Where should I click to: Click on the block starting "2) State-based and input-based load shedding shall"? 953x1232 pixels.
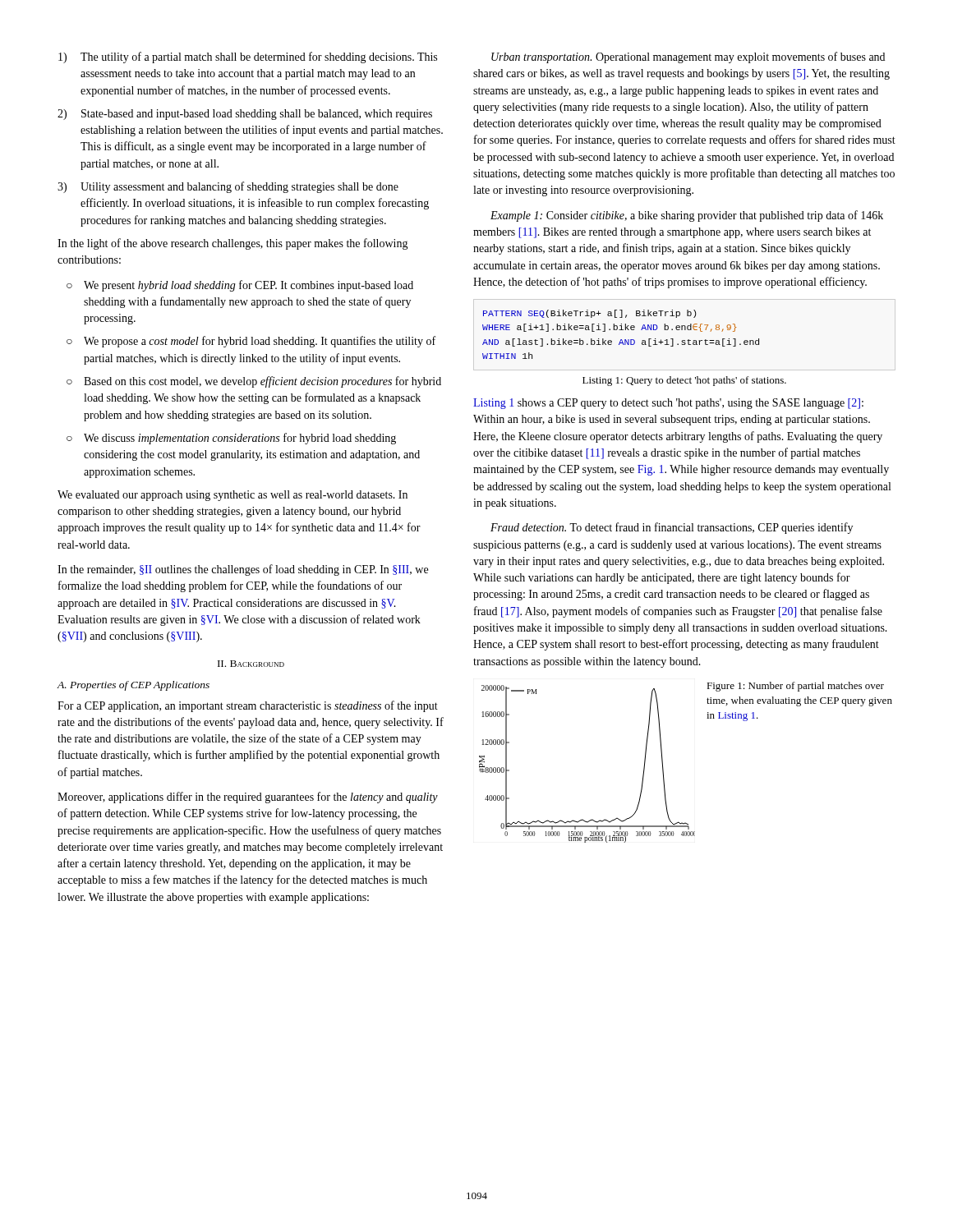(251, 139)
